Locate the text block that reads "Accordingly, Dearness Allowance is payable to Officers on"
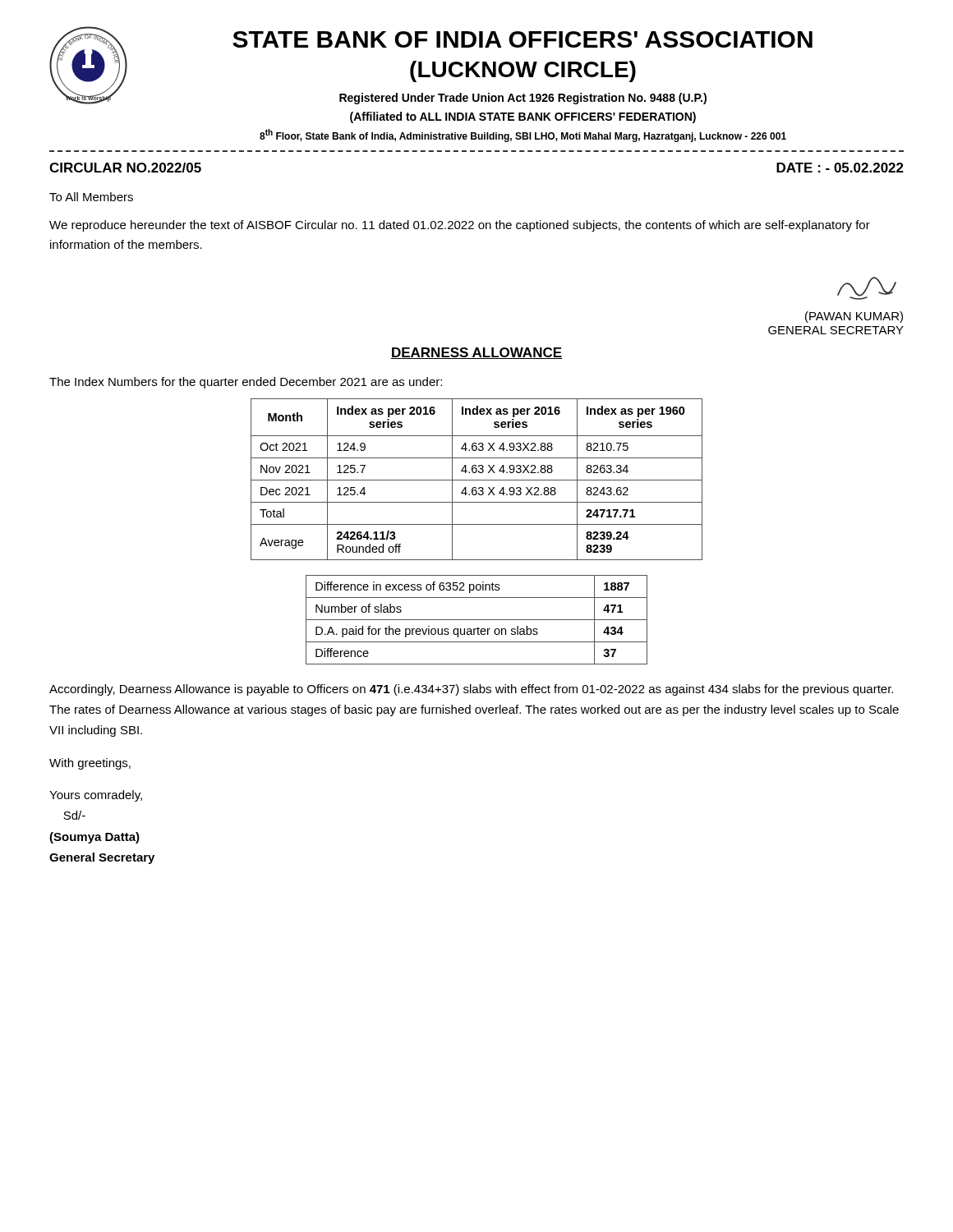The image size is (953, 1232). point(474,709)
